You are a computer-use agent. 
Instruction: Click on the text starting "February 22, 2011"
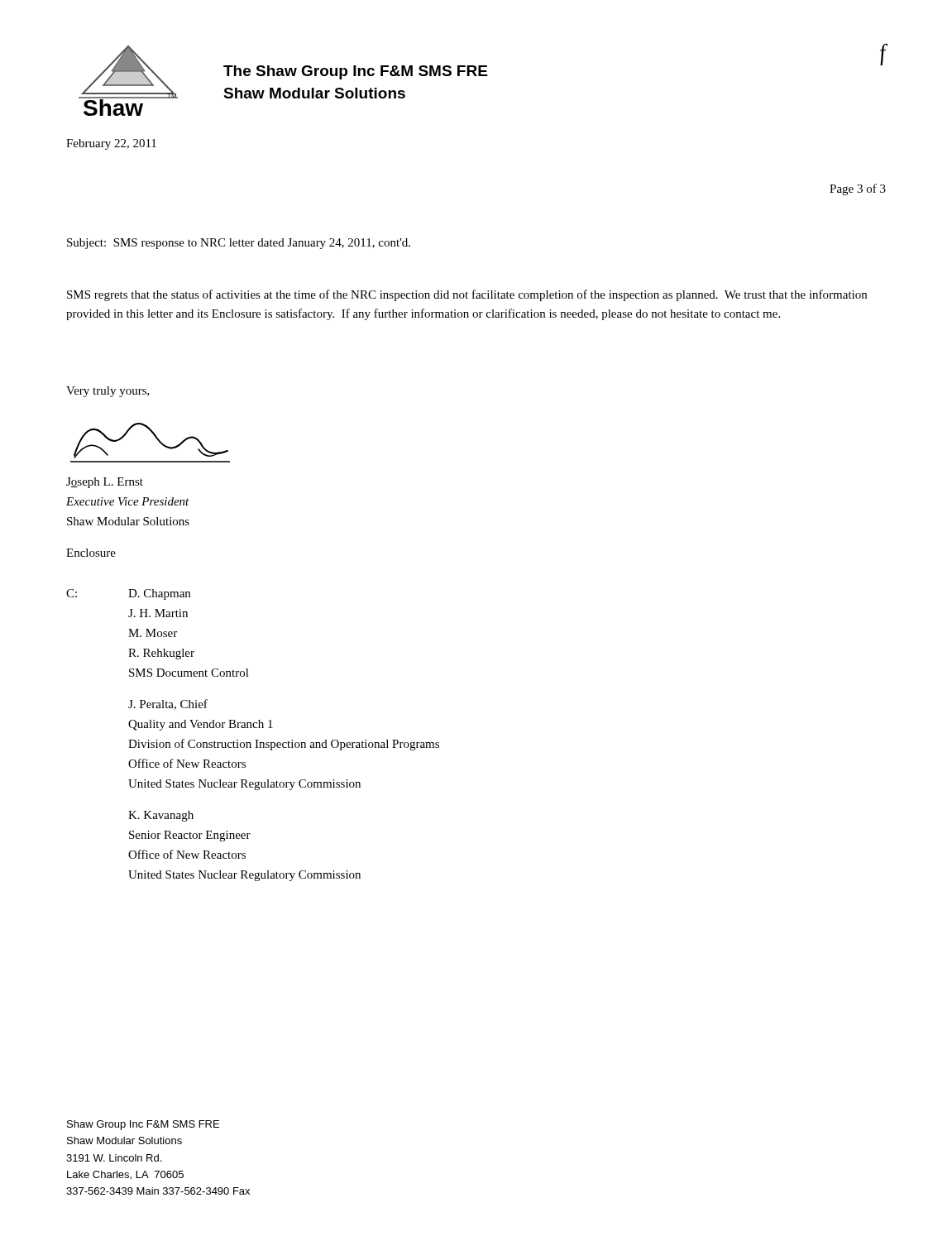pyautogui.click(x=112, y=143)
